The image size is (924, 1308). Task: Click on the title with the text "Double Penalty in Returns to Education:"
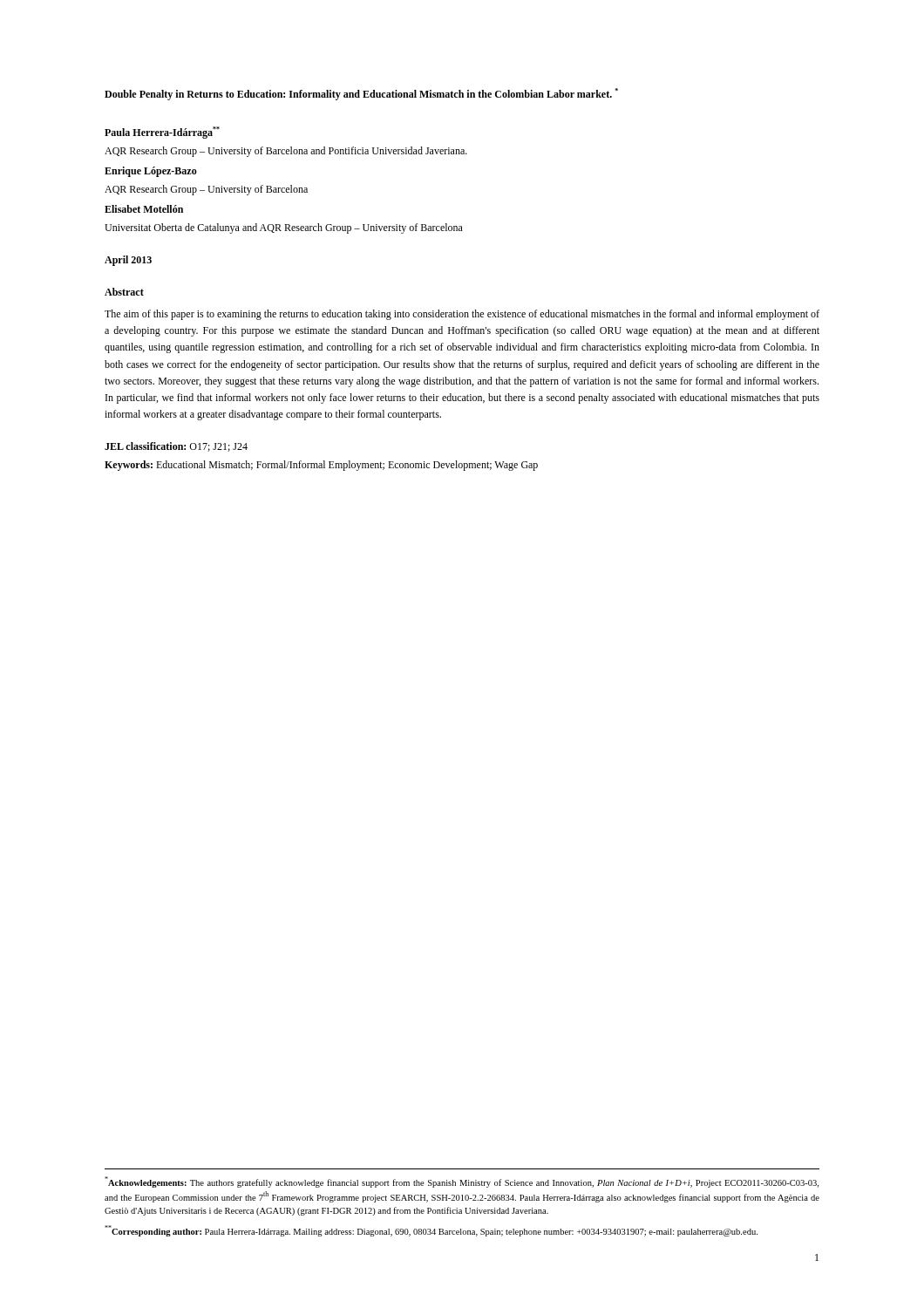pos(361,94)
